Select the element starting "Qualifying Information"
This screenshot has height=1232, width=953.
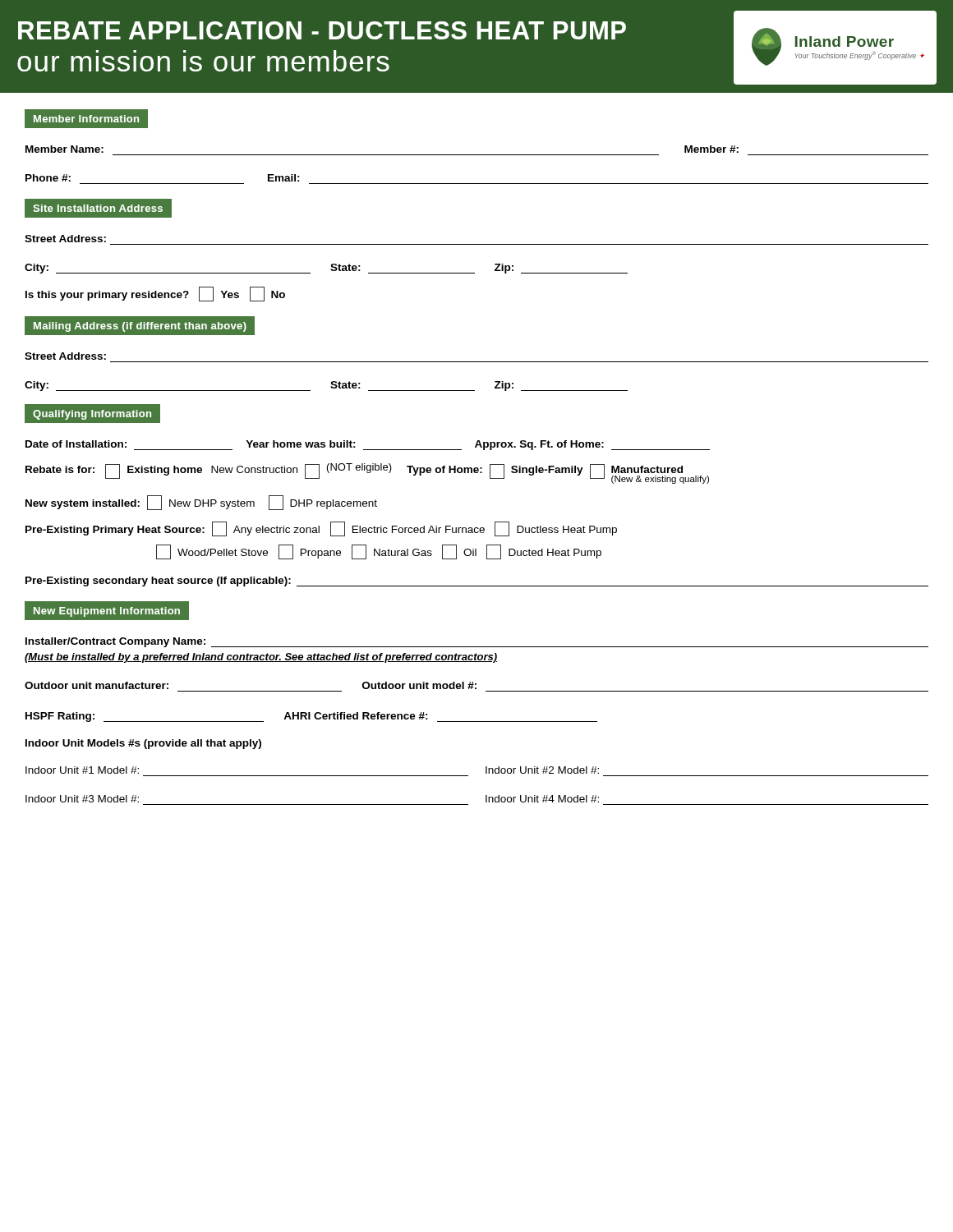pos(93,414)
